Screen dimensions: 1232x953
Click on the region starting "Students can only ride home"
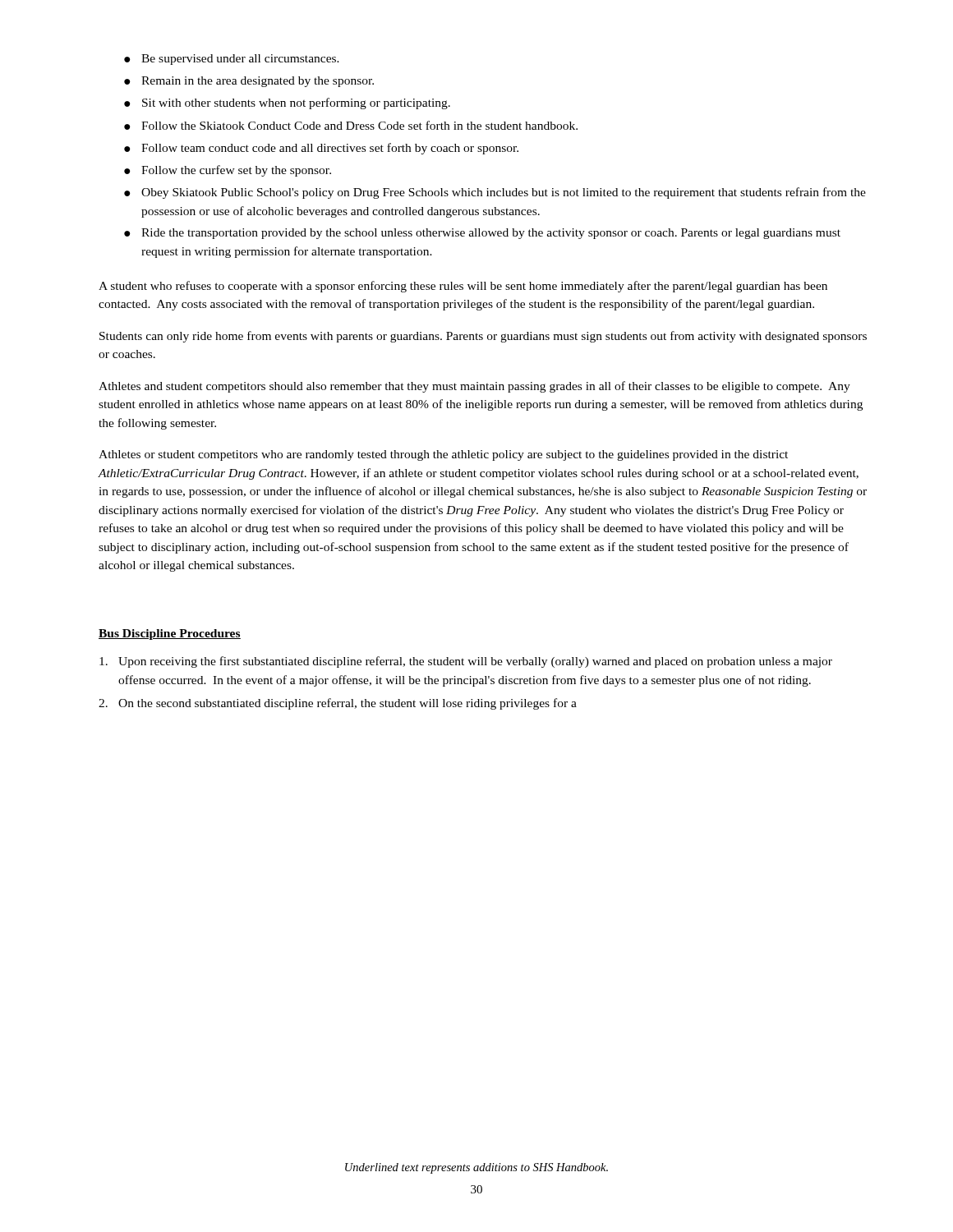click(483, 345)
